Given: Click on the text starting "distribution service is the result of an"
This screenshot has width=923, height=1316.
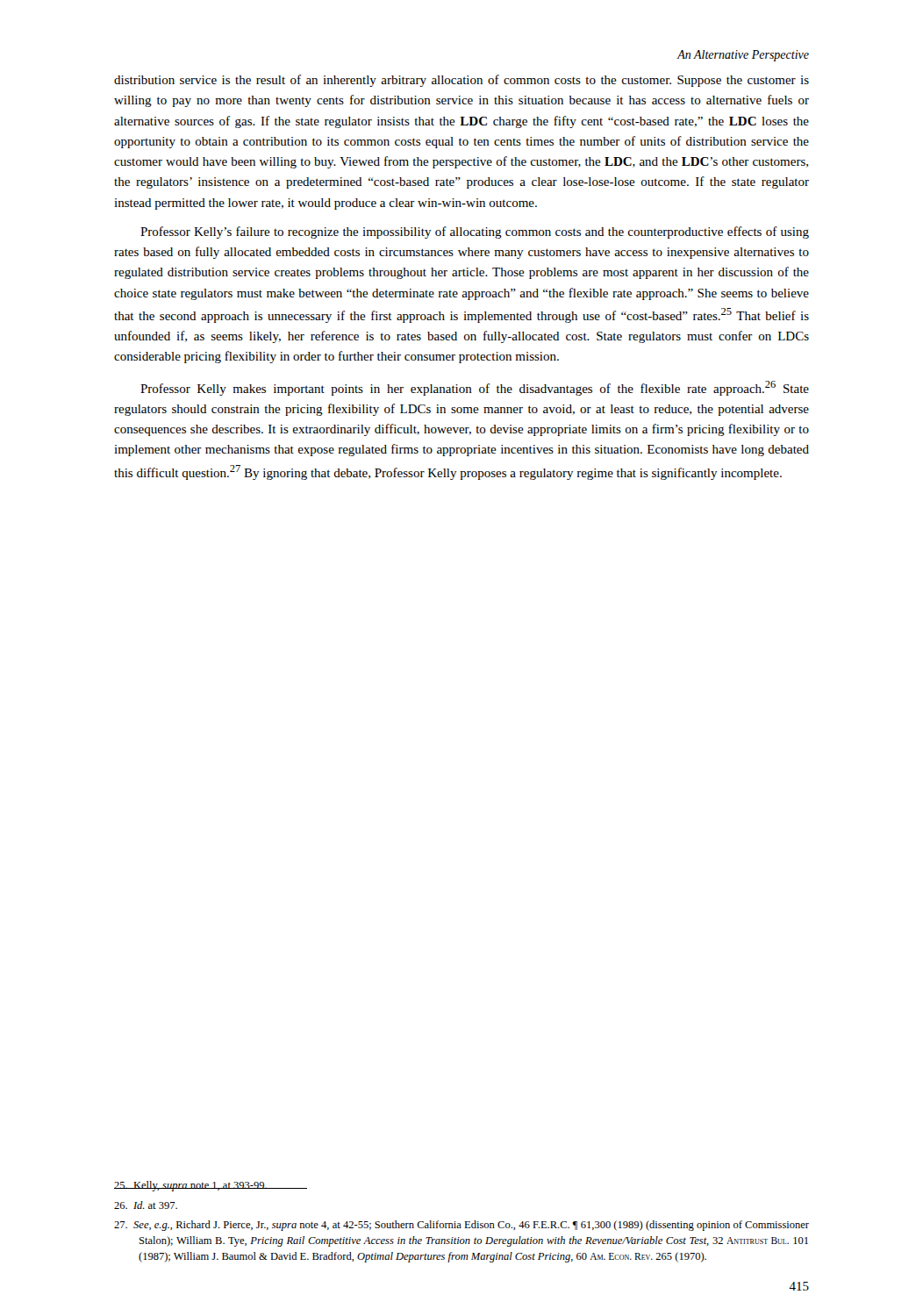Looking at the screenshot, I should [x=462, y=277].
